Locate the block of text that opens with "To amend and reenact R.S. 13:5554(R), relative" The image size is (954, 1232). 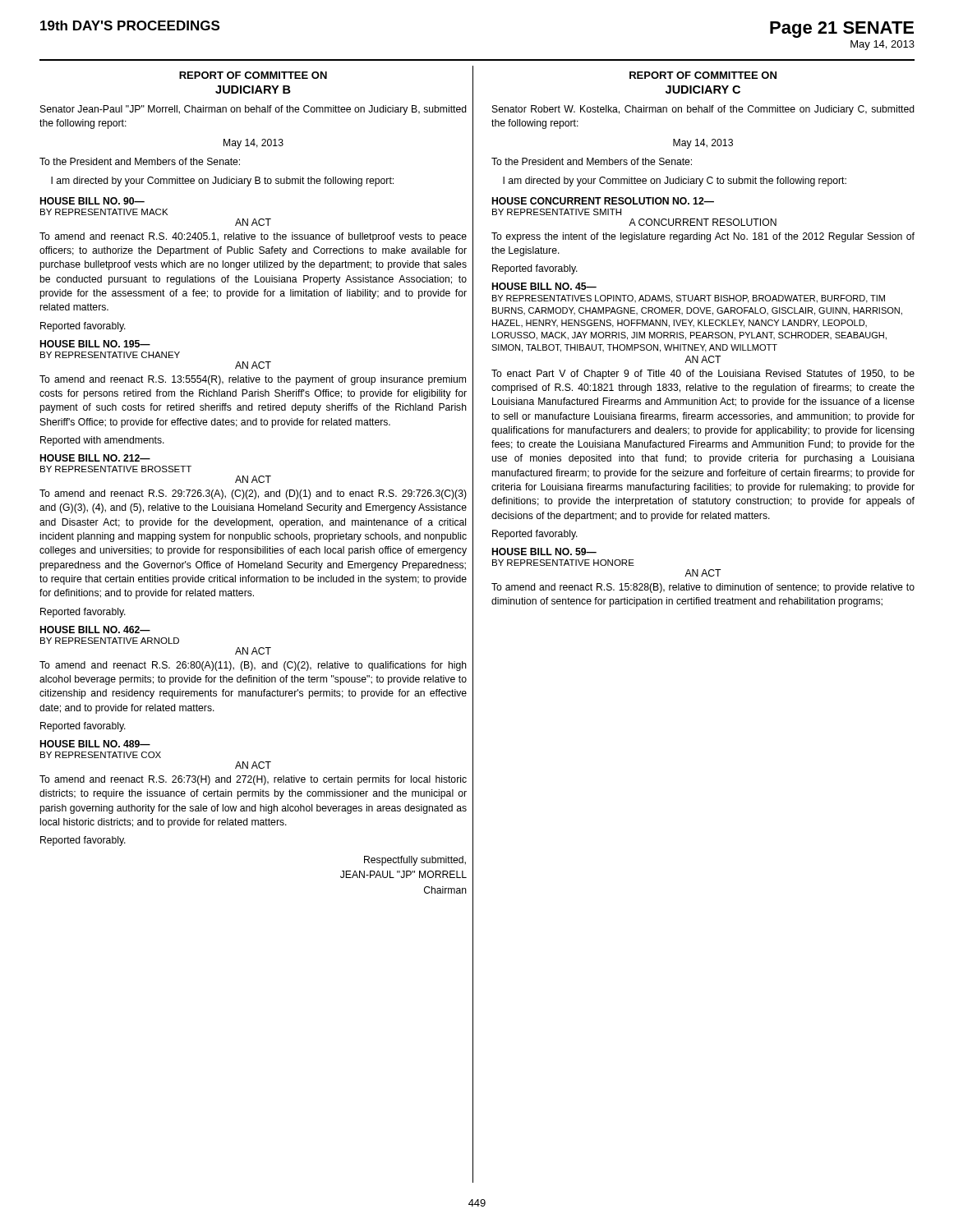click(253, 401)
